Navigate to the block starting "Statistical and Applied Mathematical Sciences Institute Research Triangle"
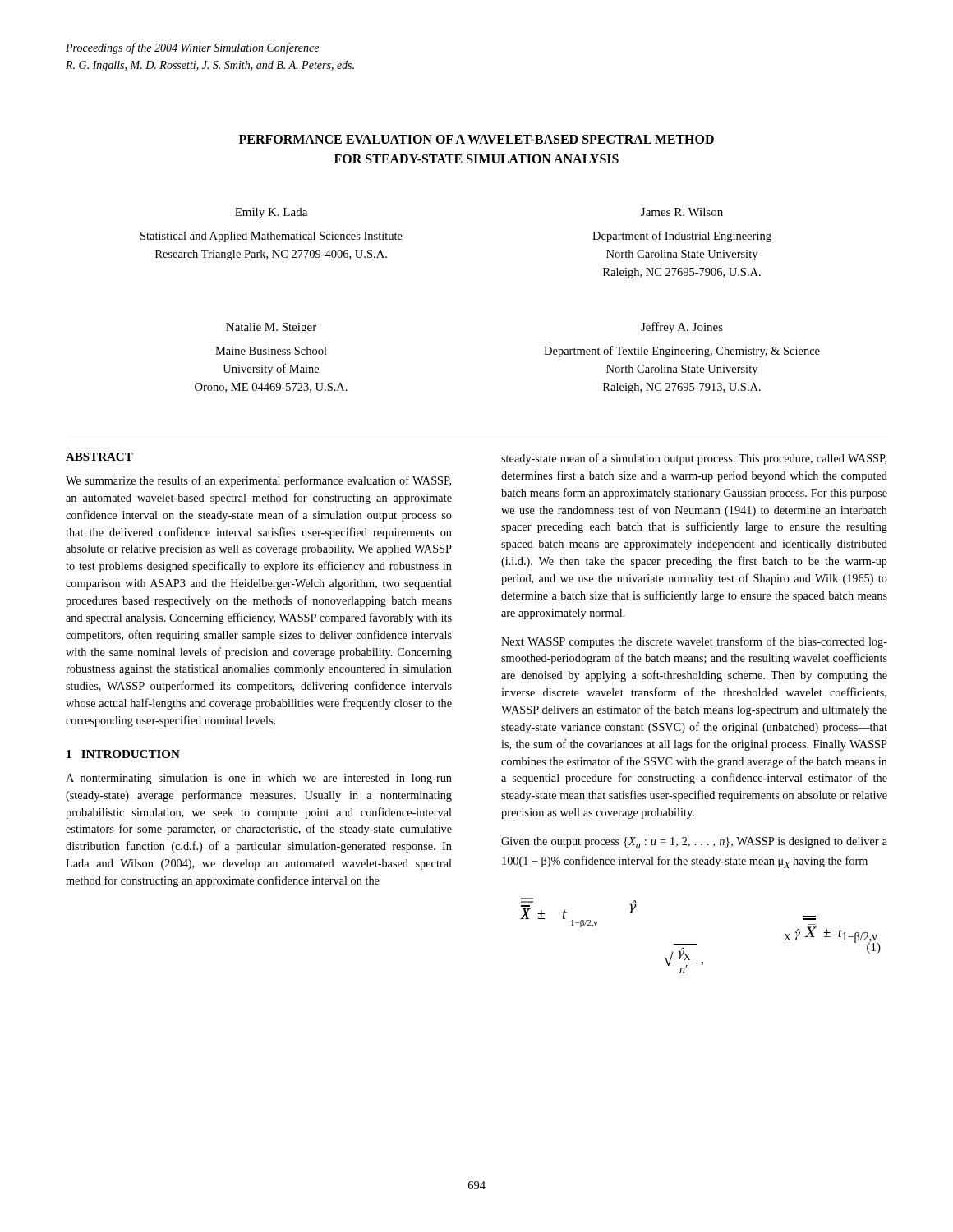Viewport: 953px width, 1232px height. 271,245
